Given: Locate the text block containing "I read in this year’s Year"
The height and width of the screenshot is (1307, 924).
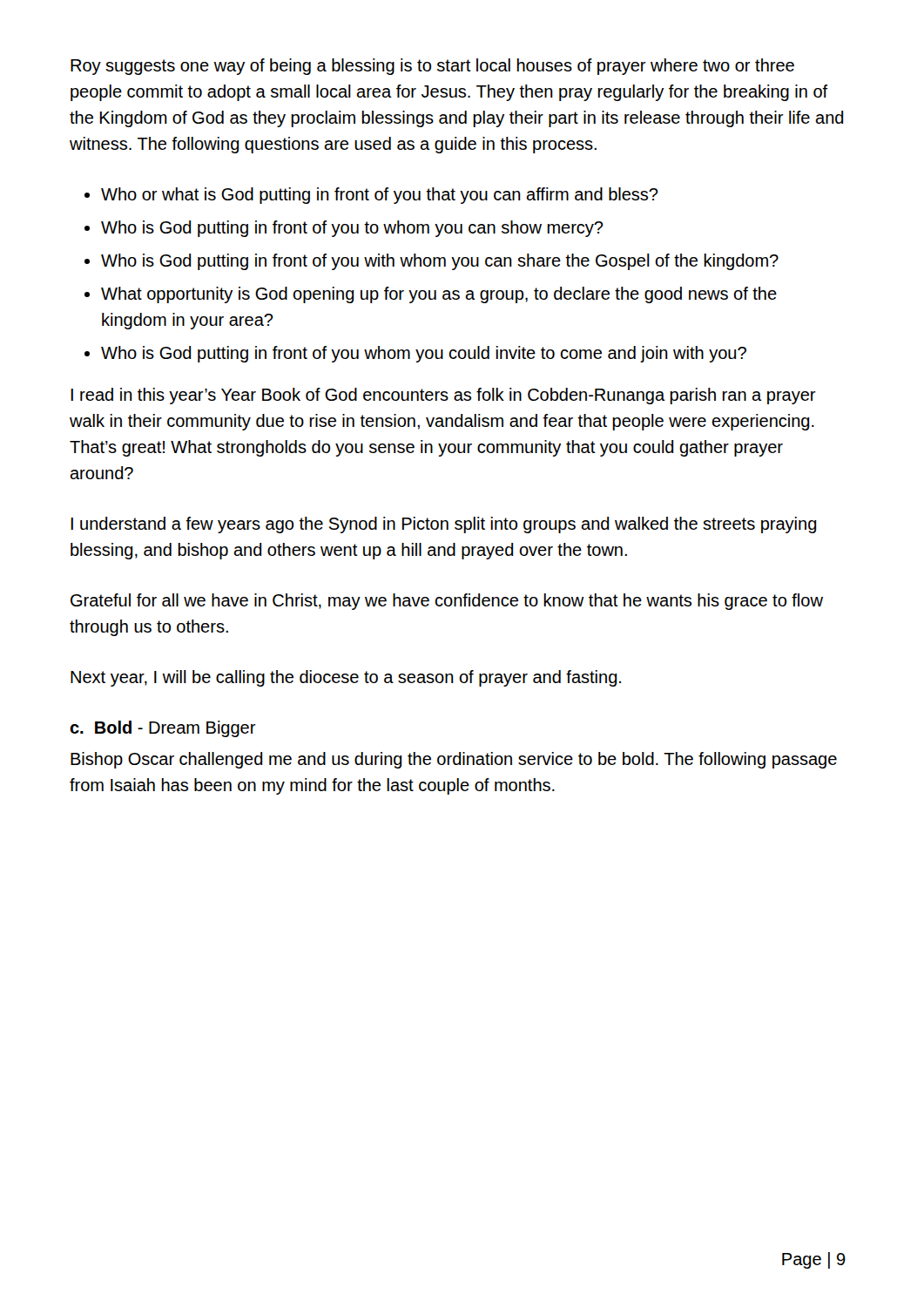Looking at the screenshot, I should 443,434.
